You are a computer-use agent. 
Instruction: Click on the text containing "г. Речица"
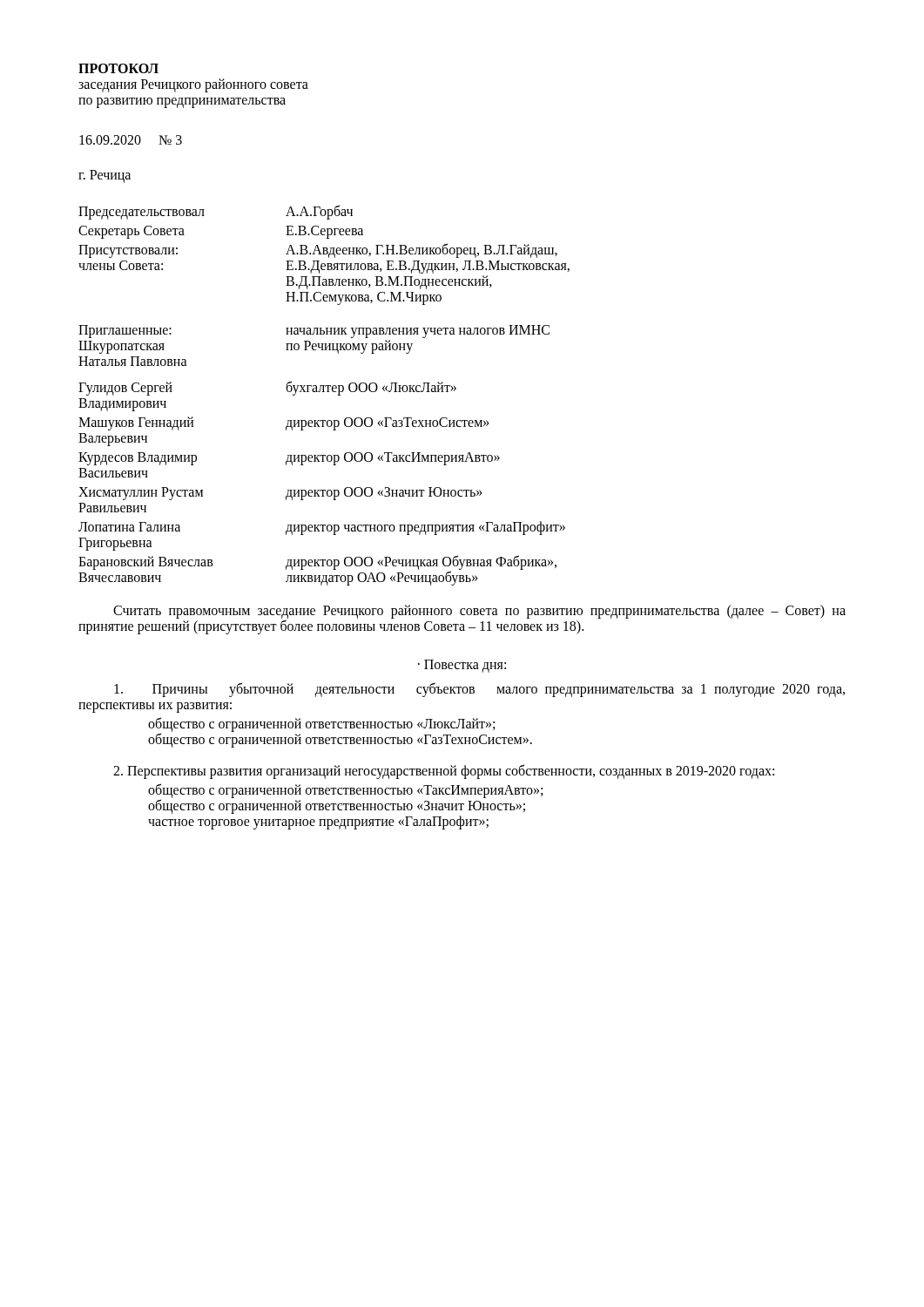(x=105, y=175)
